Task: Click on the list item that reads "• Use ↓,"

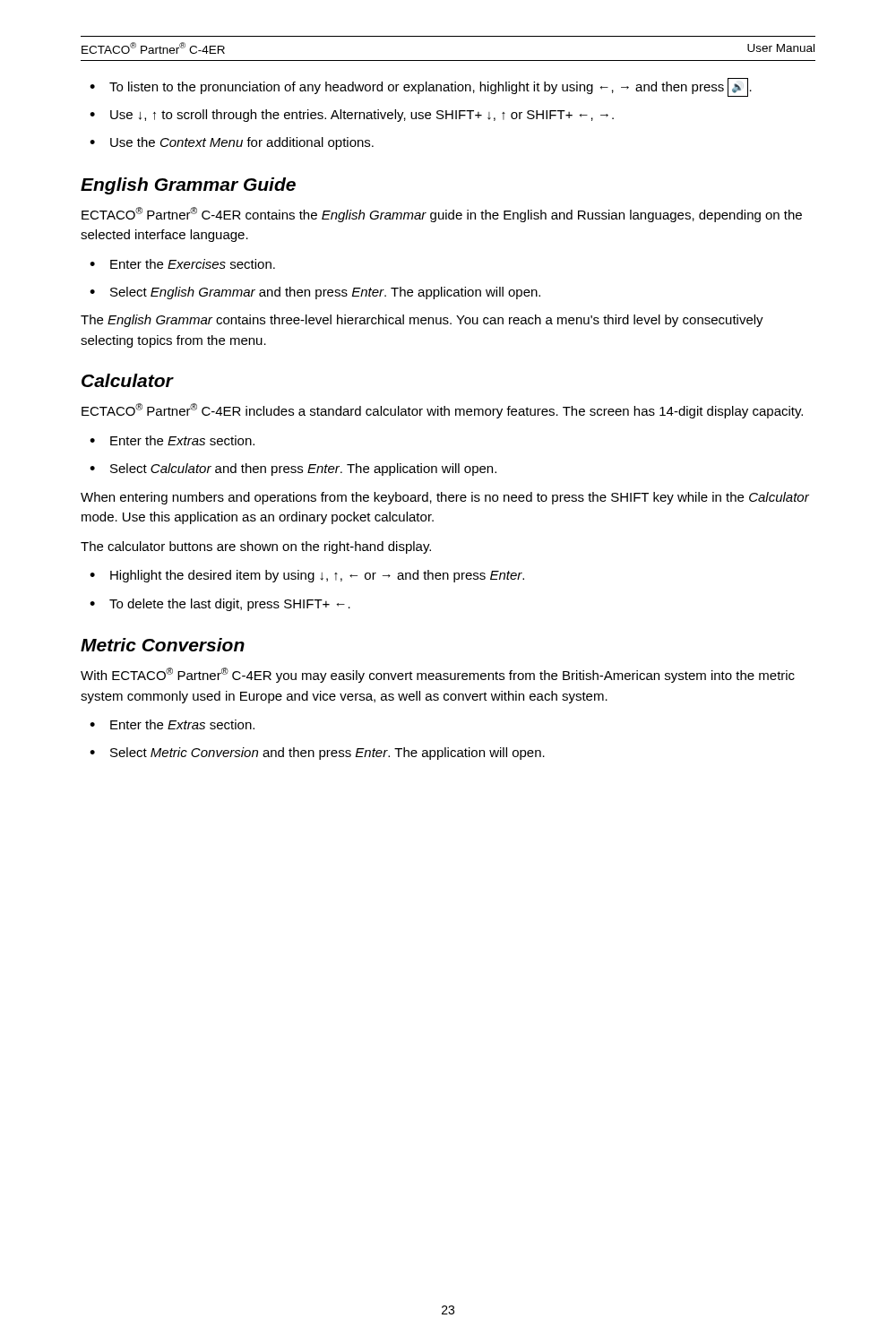Action: pos(452,115)
